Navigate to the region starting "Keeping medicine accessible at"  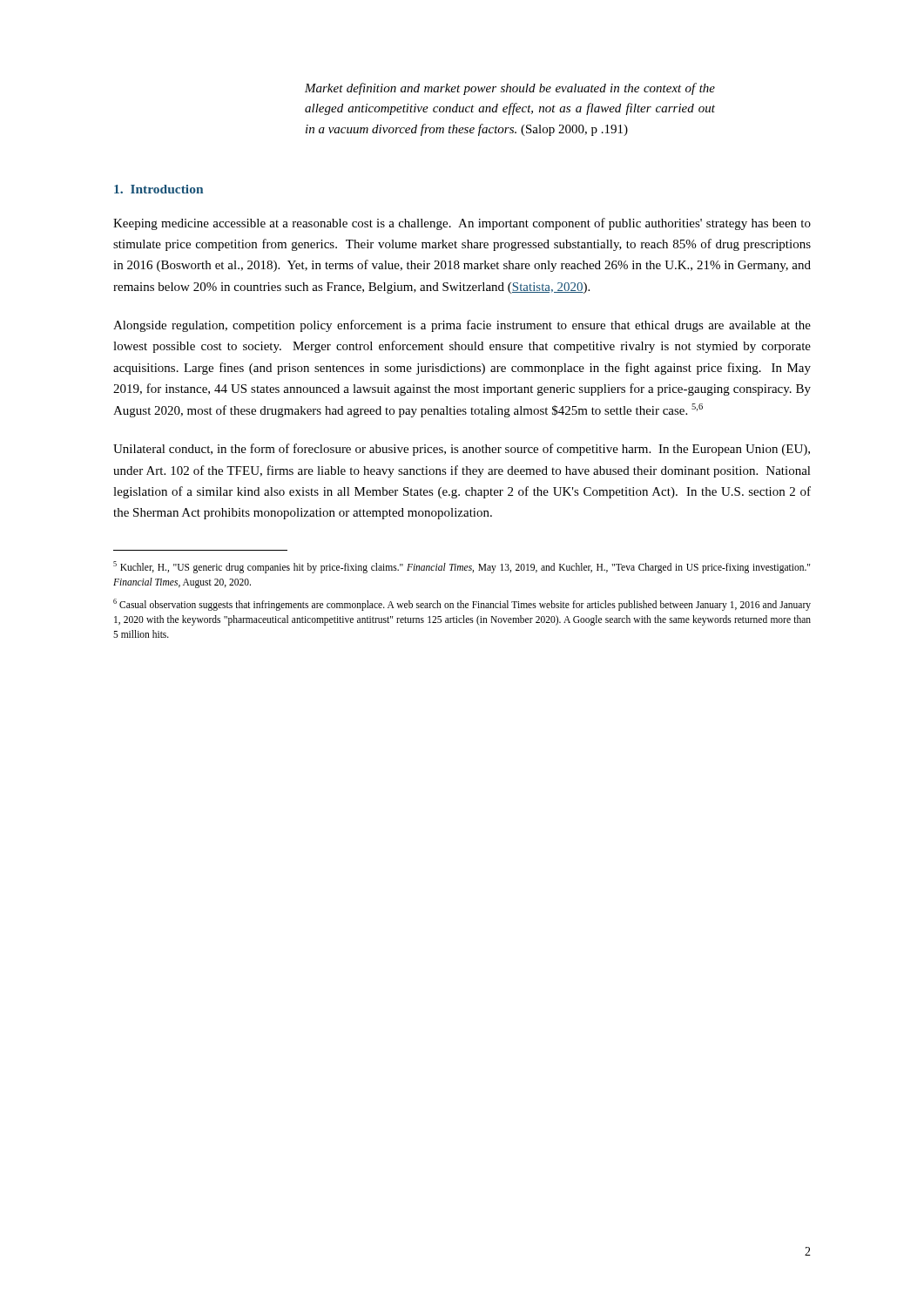click(x=462, y=255)
